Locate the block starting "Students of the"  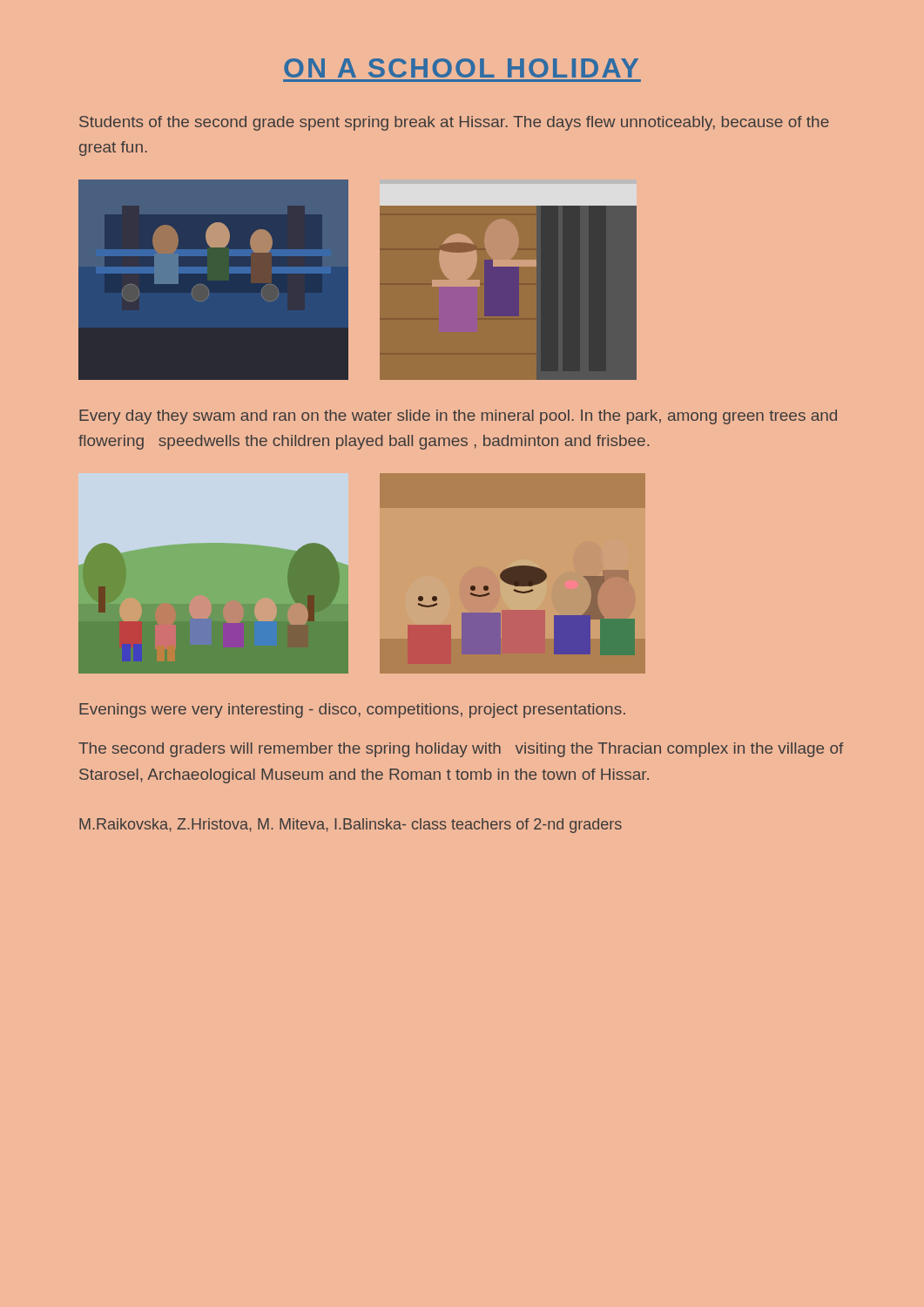point(454,134)
